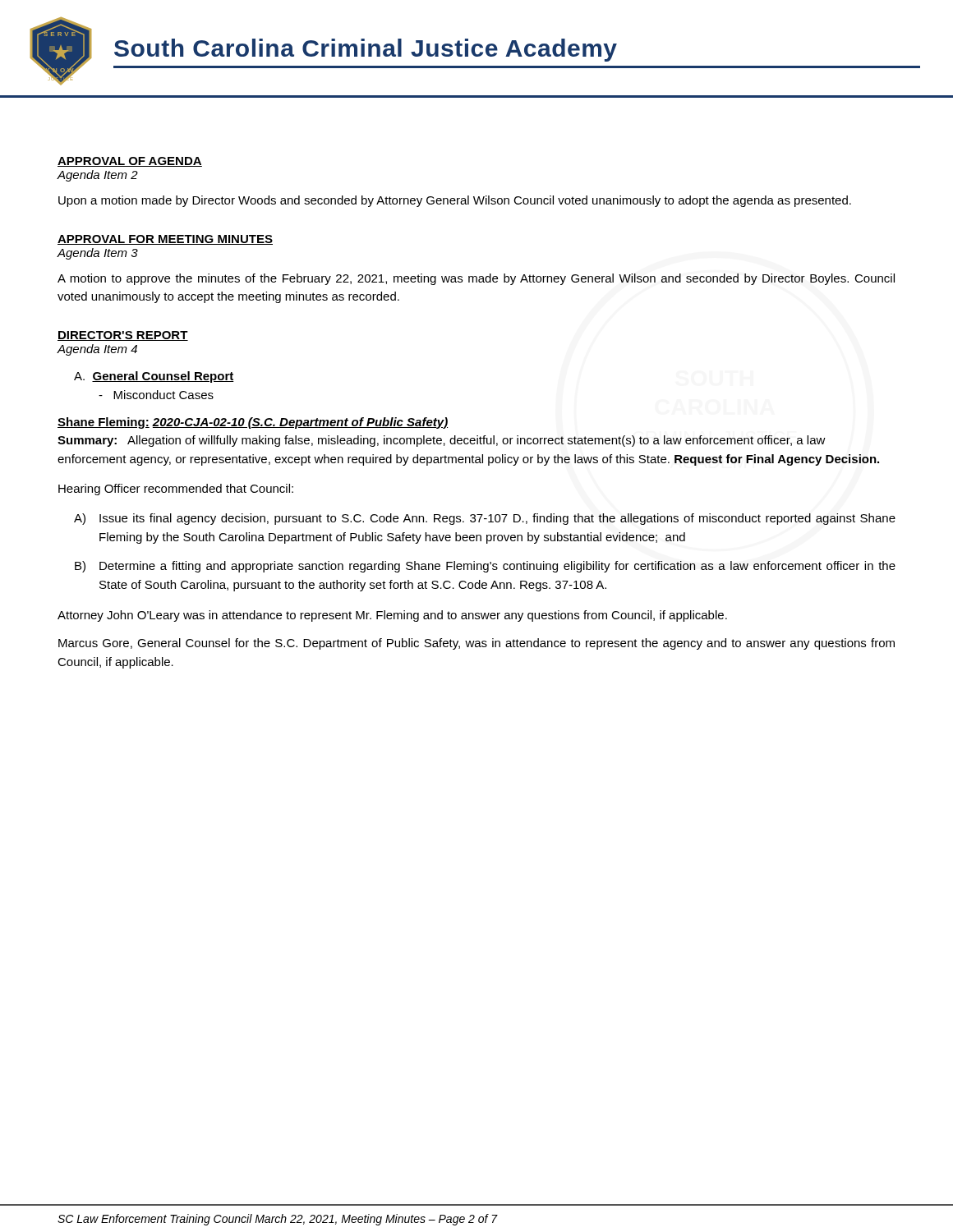Where is the passage that starts "Shane Fleming: 2020-CJA-02-10 (S.C. Department"?

[469, 440]
